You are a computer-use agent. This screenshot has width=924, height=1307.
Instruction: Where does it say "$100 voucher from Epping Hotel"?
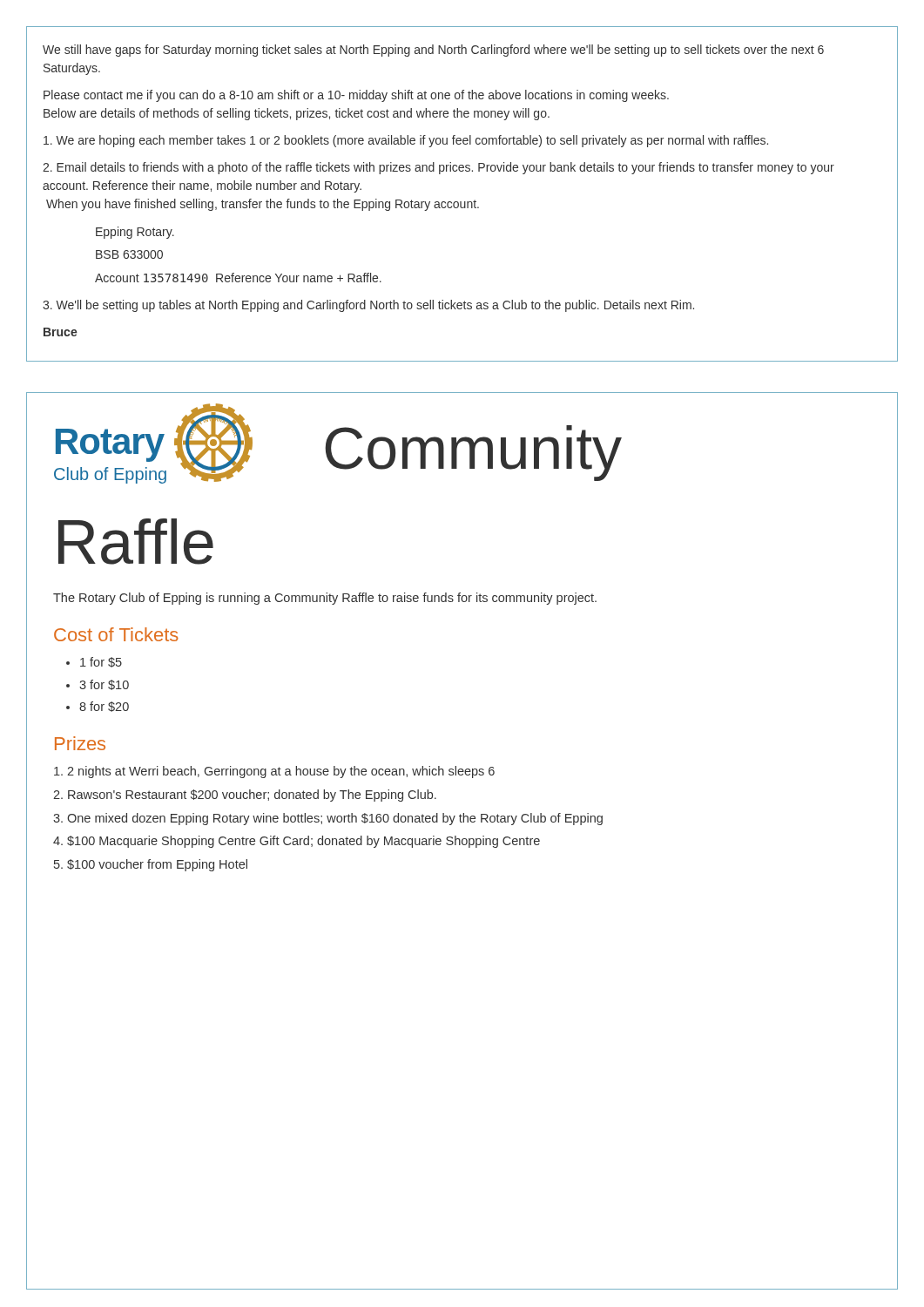[x=158, y=864]
